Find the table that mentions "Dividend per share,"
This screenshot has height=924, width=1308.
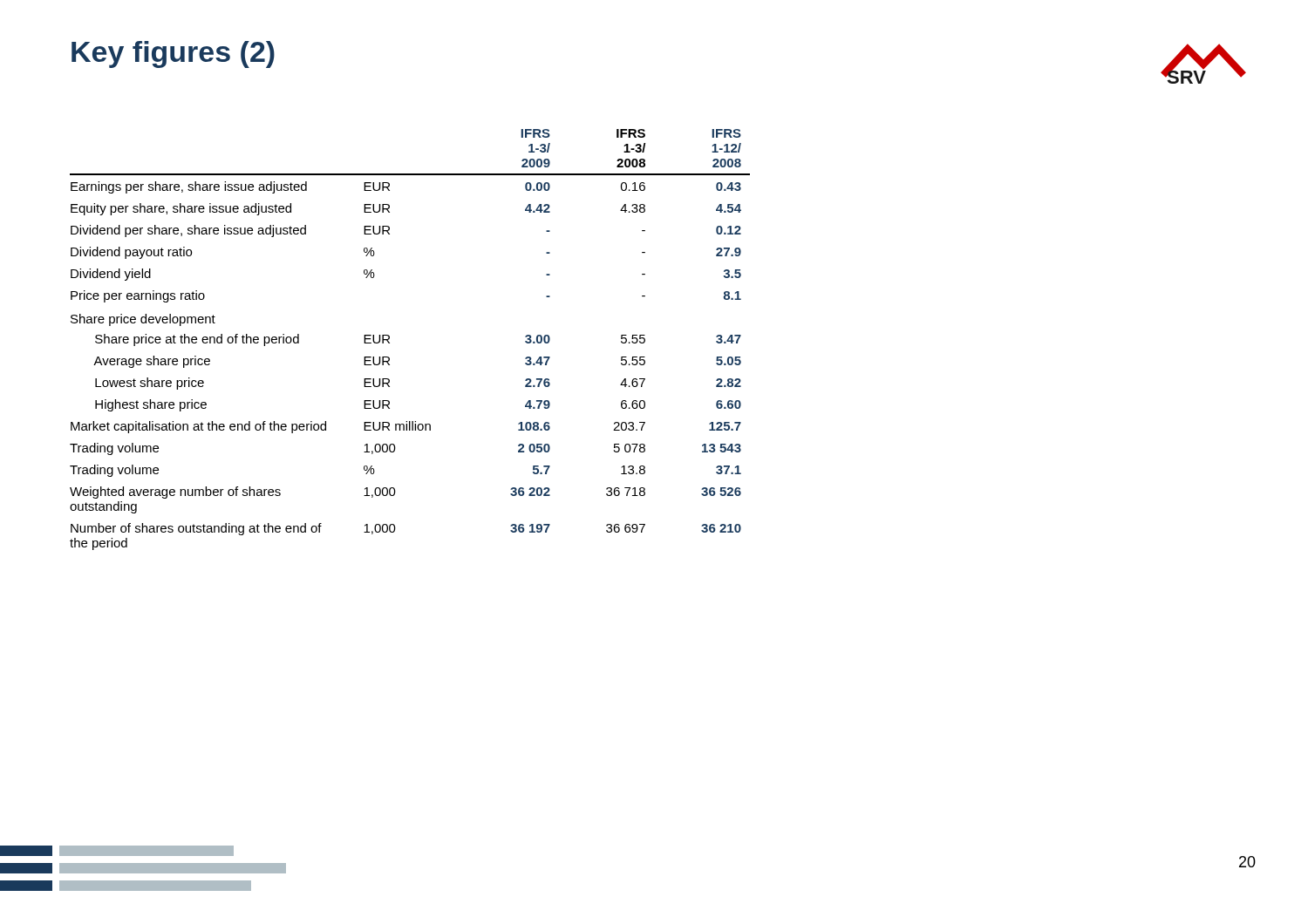(410, 338)
